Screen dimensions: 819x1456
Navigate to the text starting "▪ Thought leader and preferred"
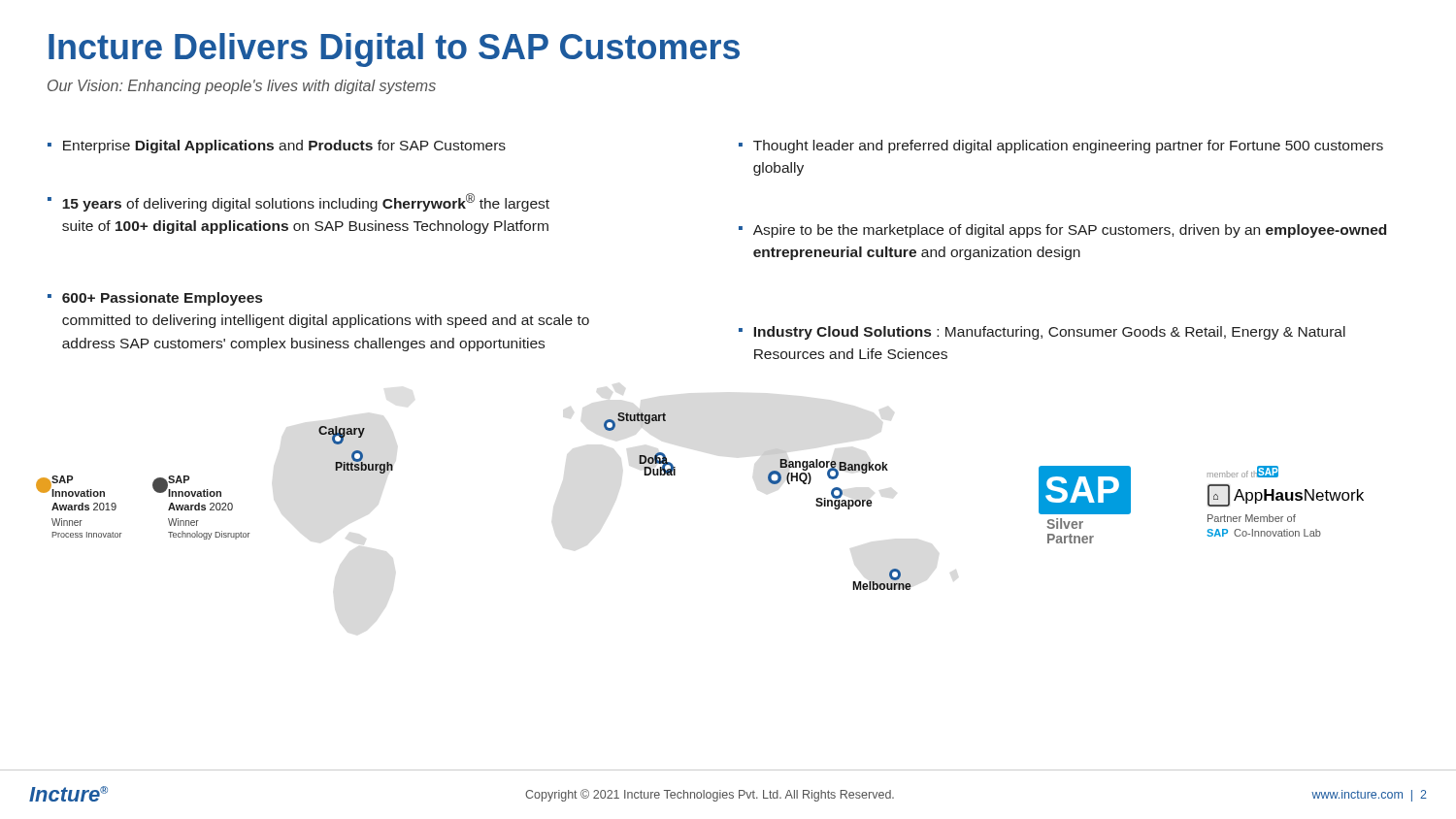pyautogui.click(x=1074, y=156)
